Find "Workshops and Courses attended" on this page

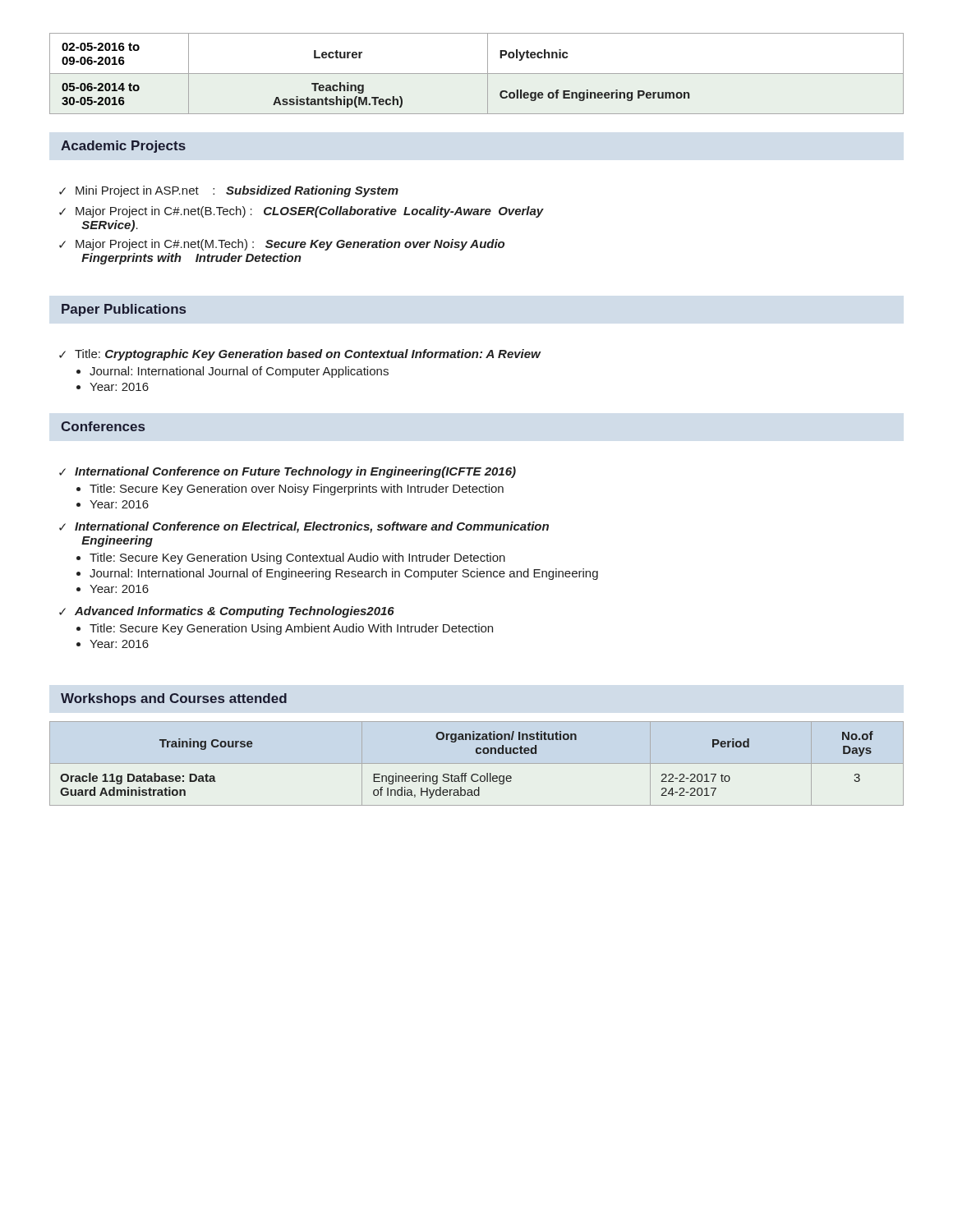click(x=174, y=699)
